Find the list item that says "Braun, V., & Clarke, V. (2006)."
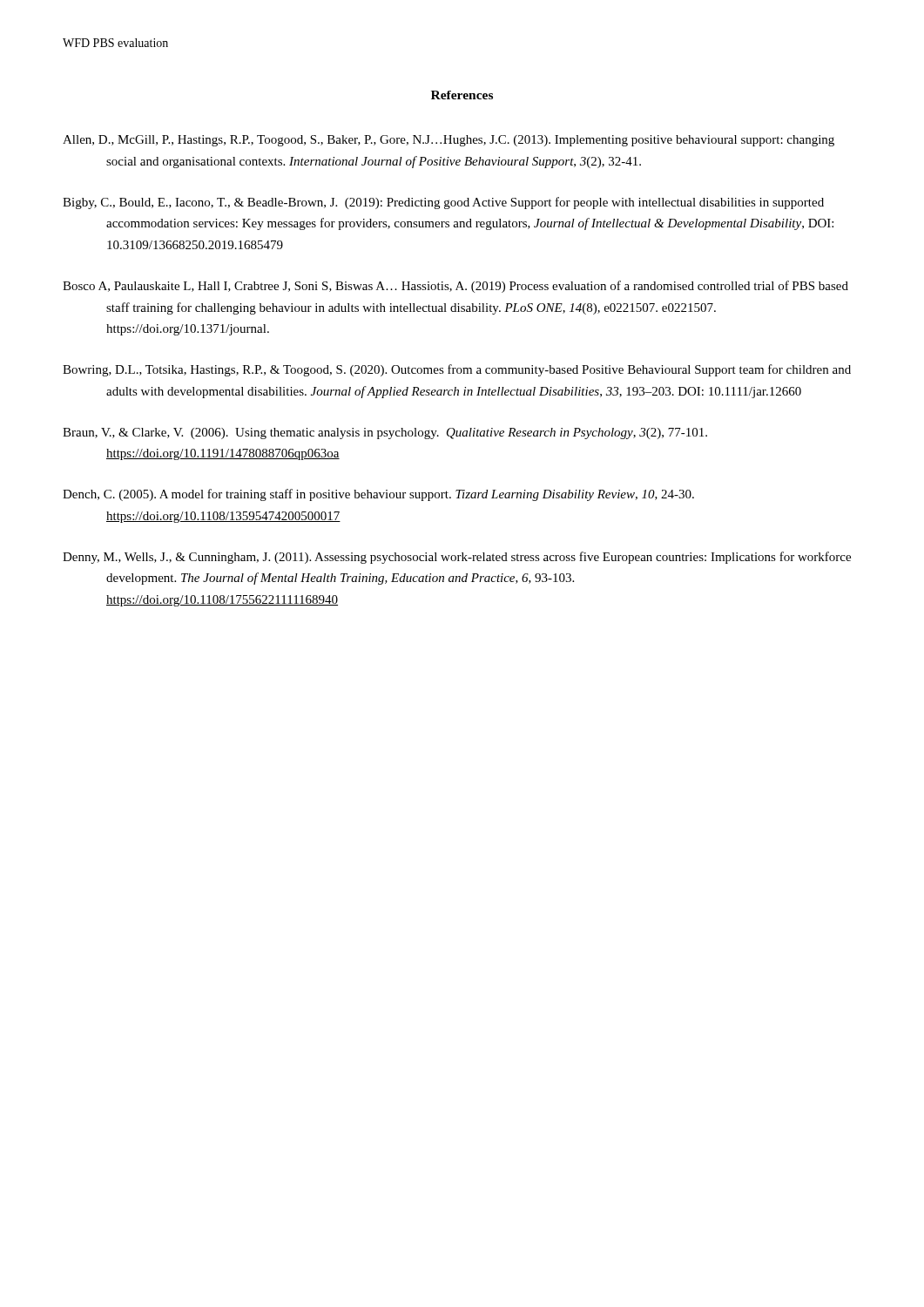This screenshot has height=1307, width=924. tap(385, 443)
